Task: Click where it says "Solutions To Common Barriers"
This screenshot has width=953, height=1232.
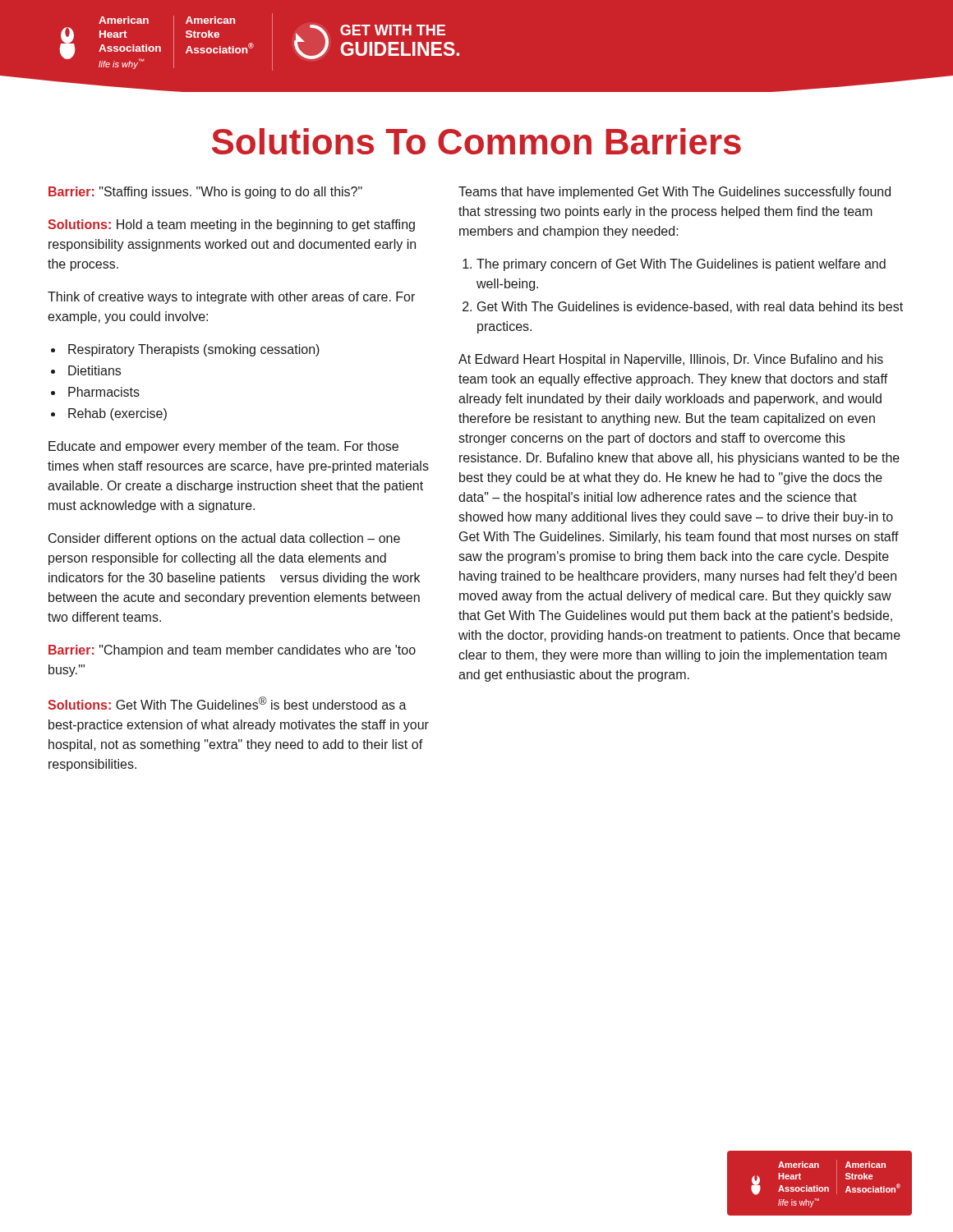Action: (476, 142)
